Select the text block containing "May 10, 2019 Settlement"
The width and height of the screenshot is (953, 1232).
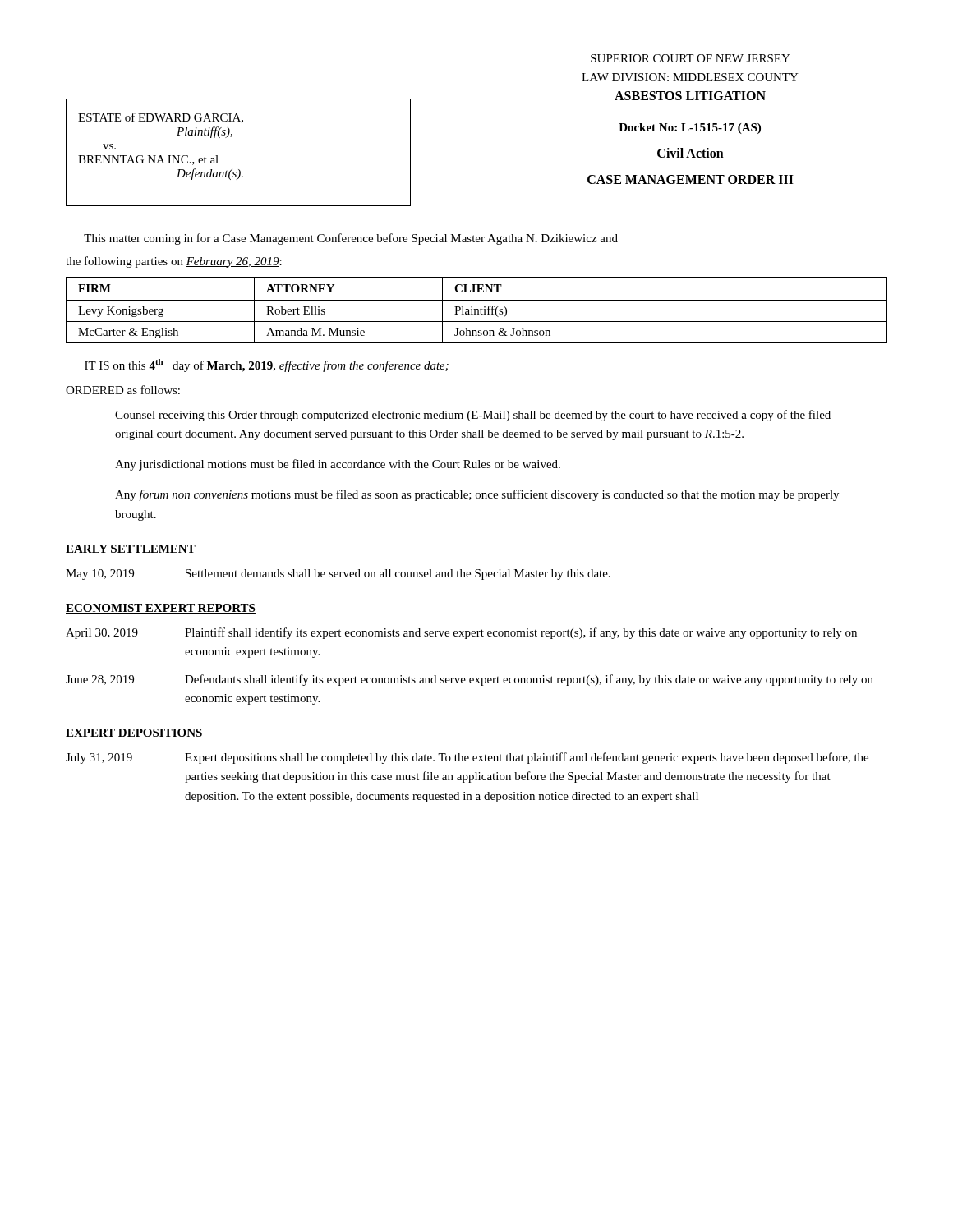[x=476, y=574]
